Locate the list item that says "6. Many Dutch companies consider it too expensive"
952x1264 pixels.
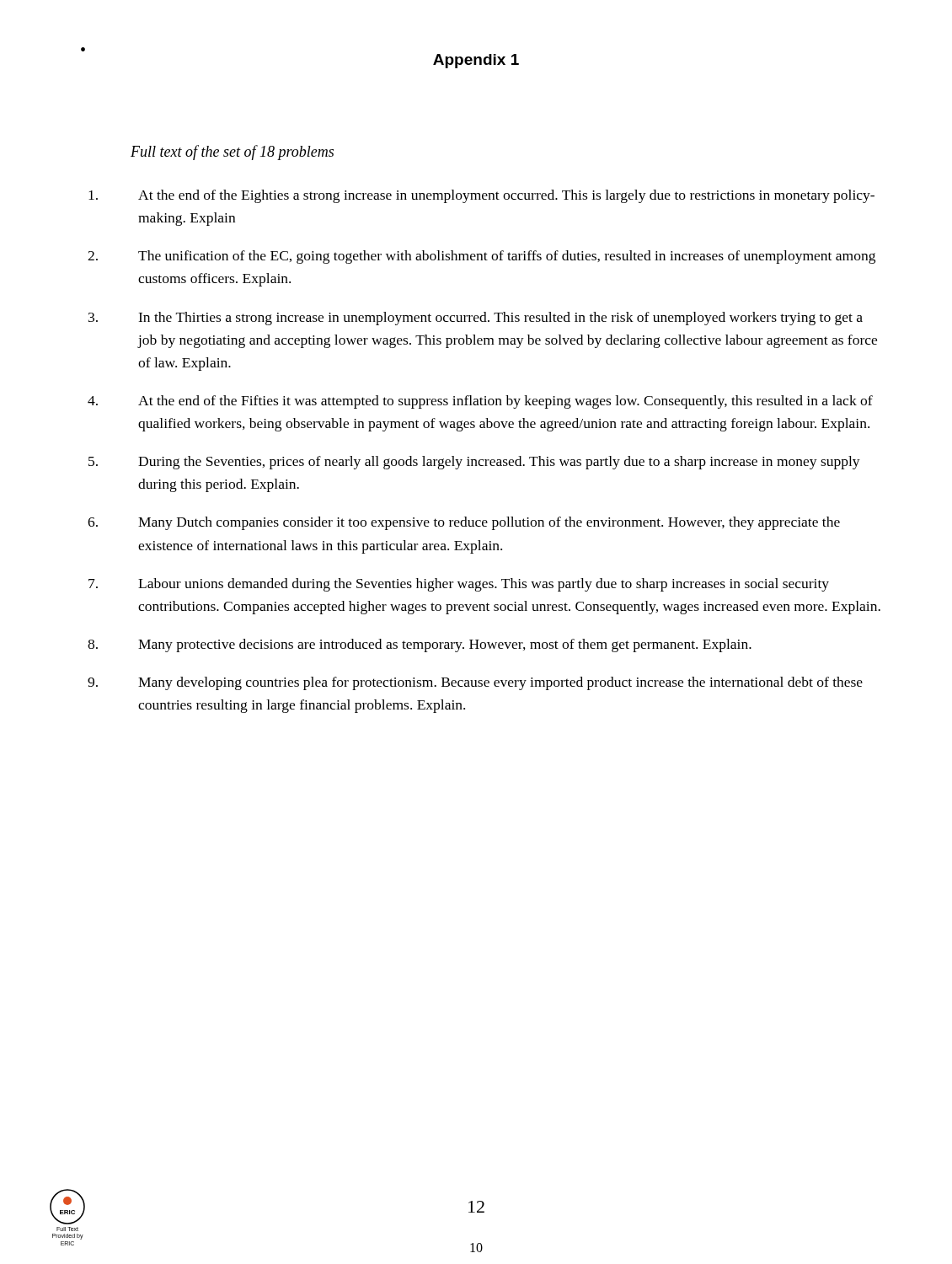[x=484, y=534]
